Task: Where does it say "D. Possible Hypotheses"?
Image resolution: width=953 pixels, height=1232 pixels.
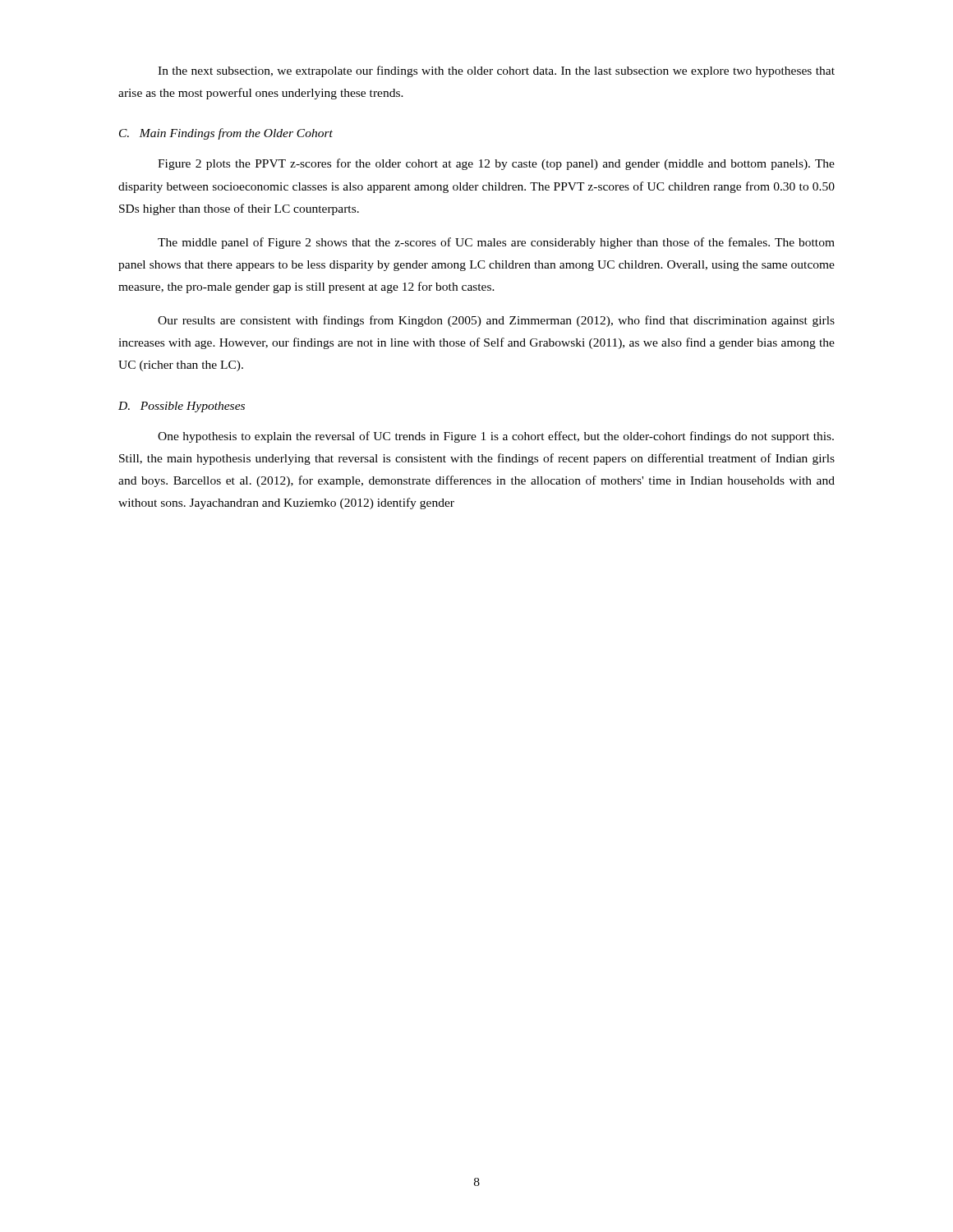Action: click(x=182, y=405)
